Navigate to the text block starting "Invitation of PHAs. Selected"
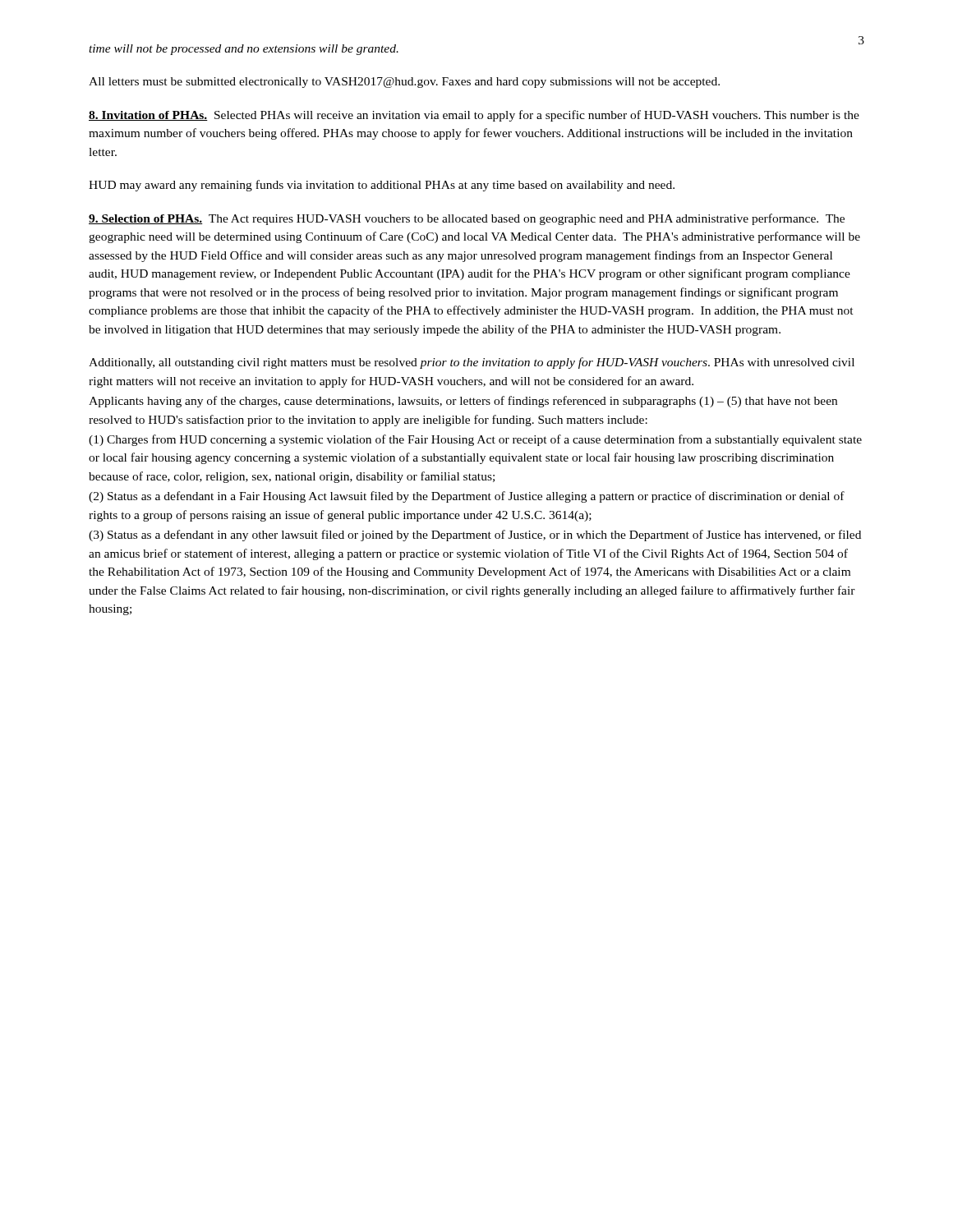Screen dimensions: 1232x953 (x=474, y=133)
